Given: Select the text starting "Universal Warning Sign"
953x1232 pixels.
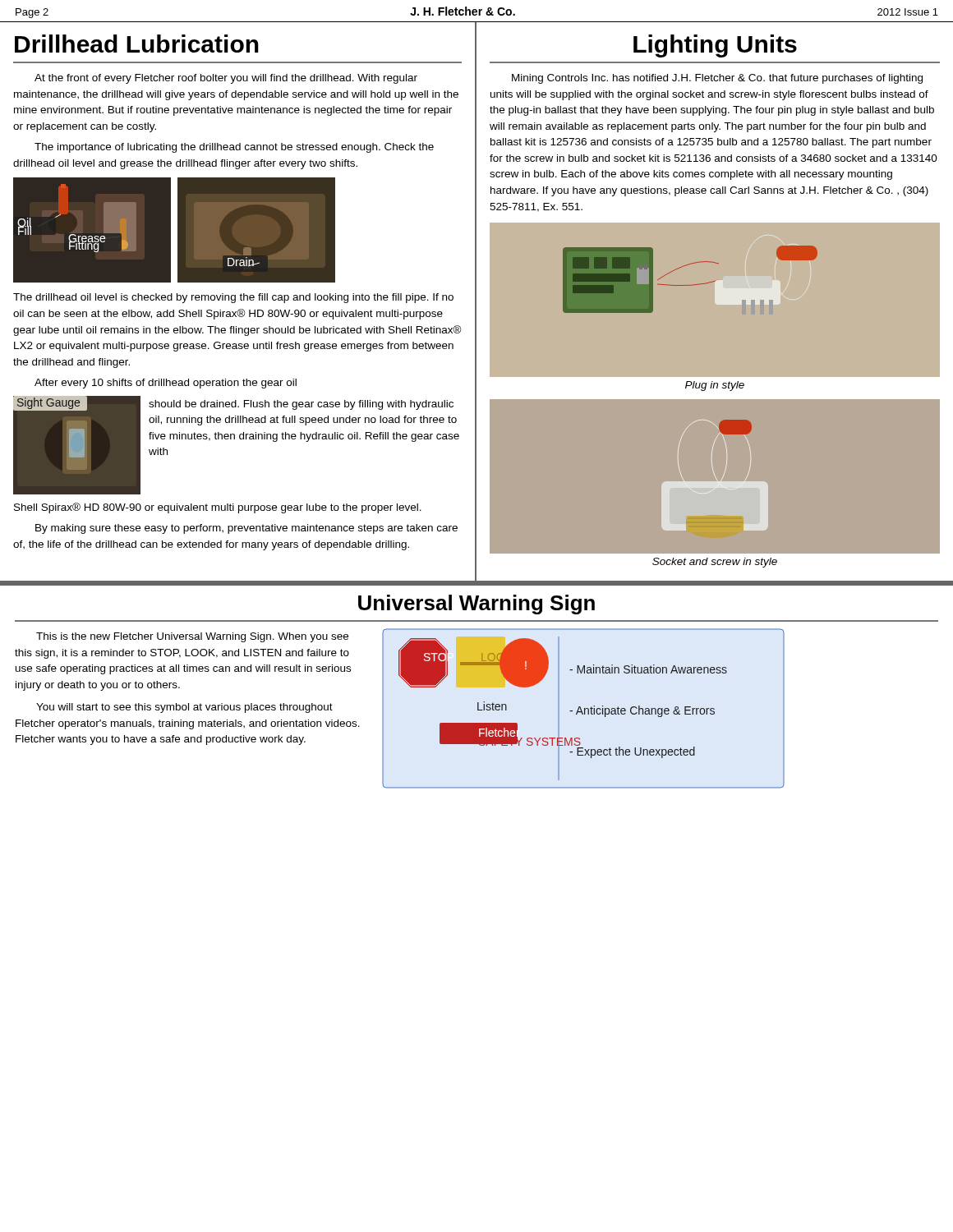Looking at the screenshot, I should coord(476,603).
